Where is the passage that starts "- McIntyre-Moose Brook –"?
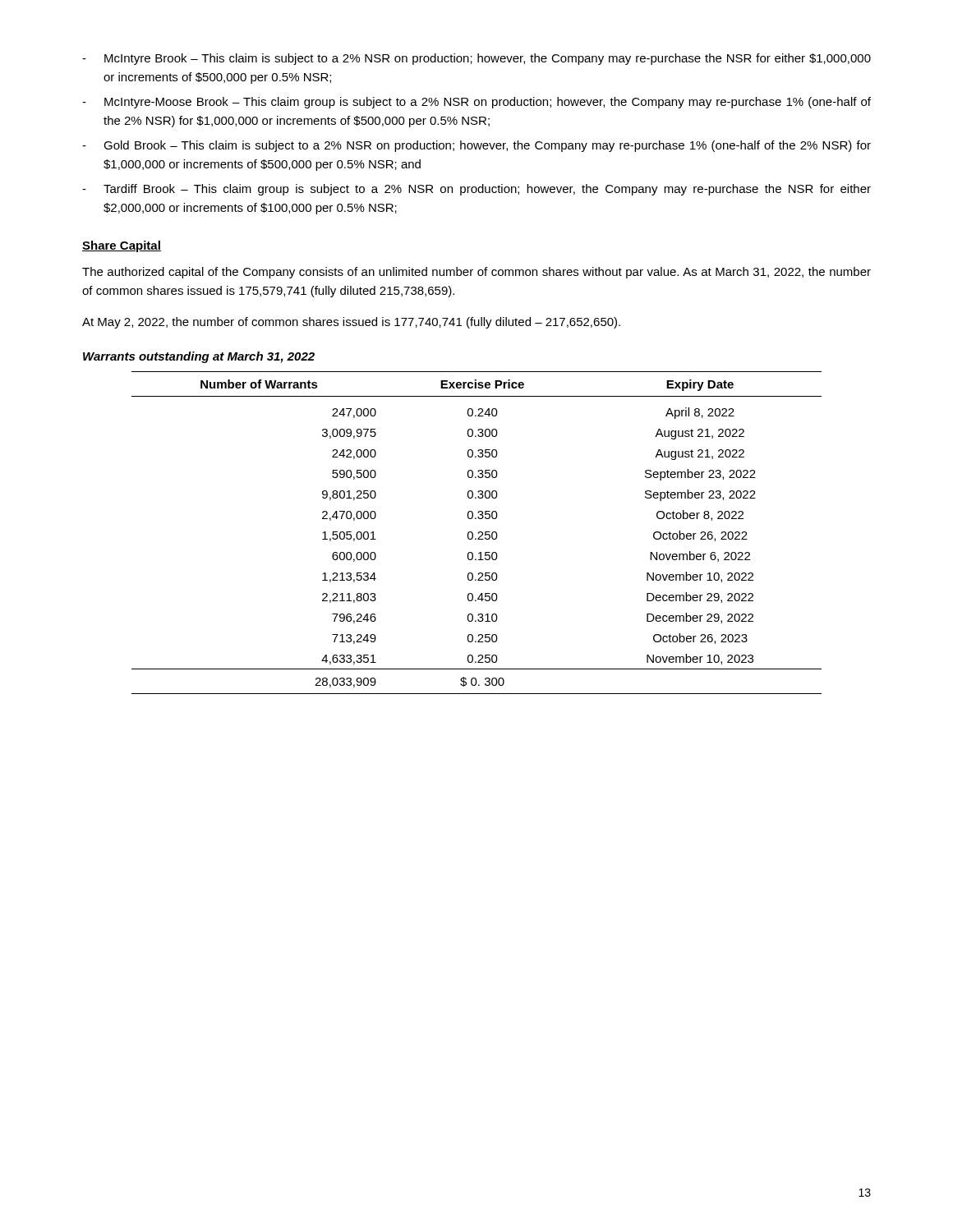Image resolution: width=953 pixels, height=1232 pixels. (476, 111)
